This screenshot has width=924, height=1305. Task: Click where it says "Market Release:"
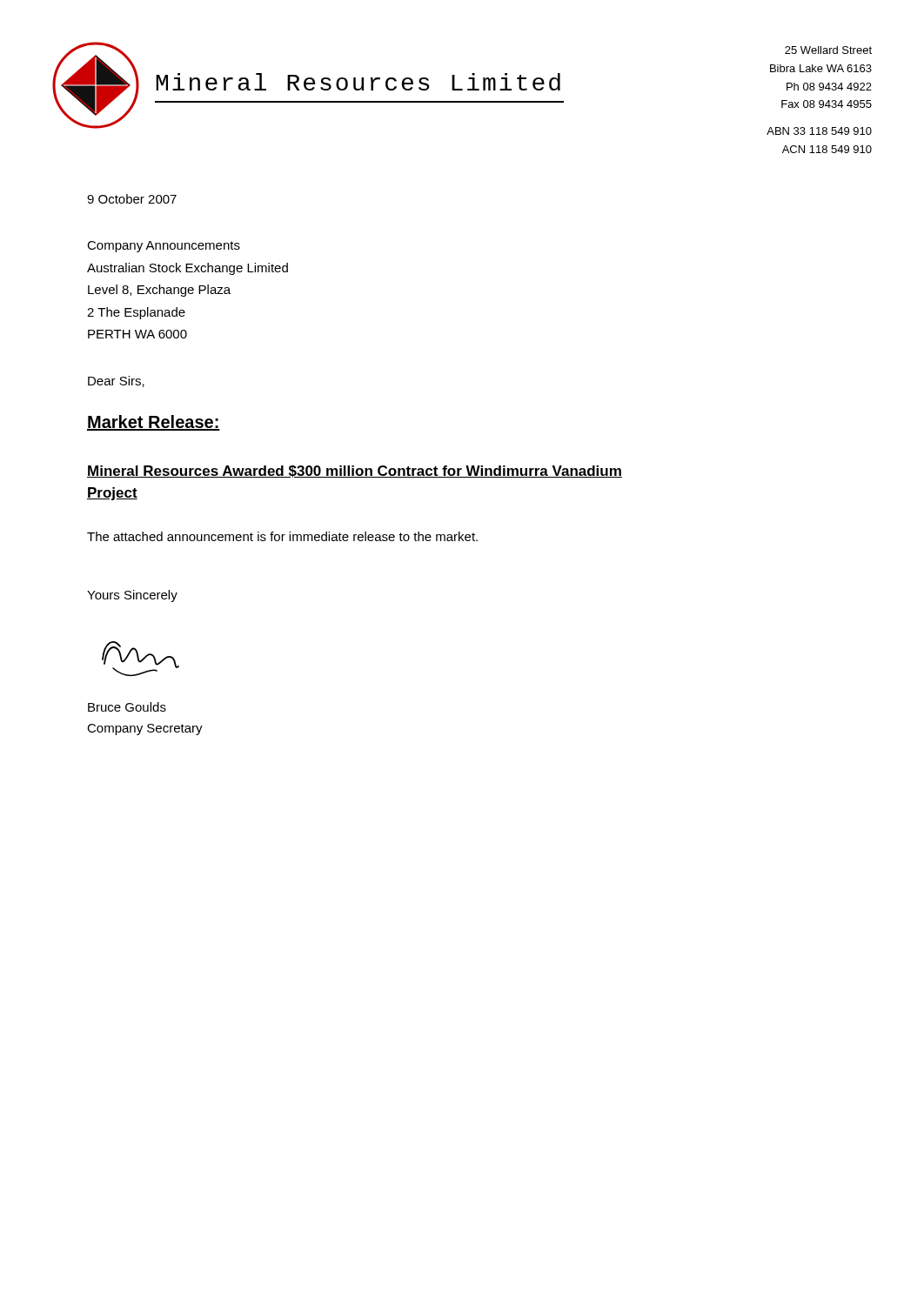coord(153,422)
